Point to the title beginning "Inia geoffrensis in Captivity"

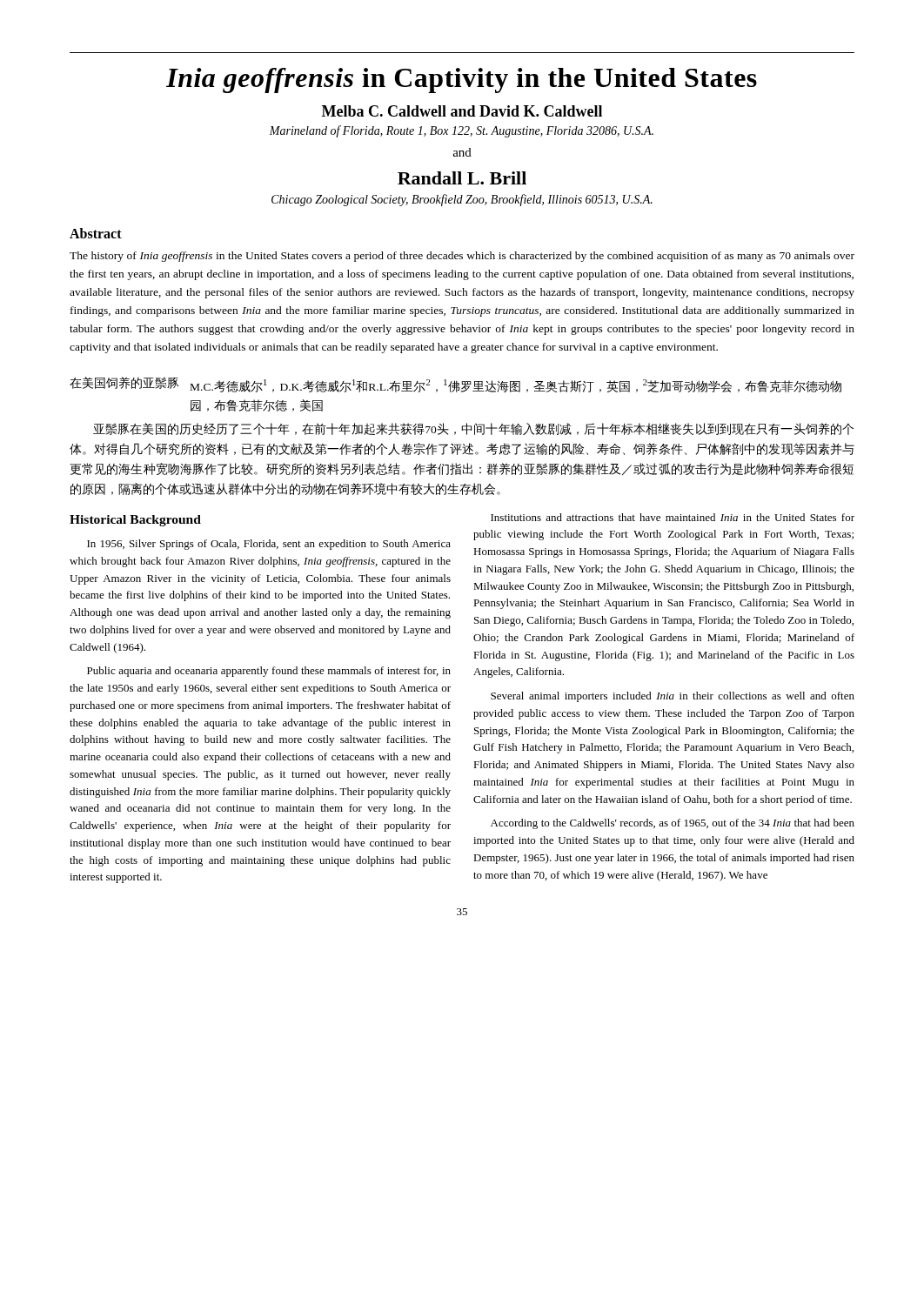pos(462,78)
